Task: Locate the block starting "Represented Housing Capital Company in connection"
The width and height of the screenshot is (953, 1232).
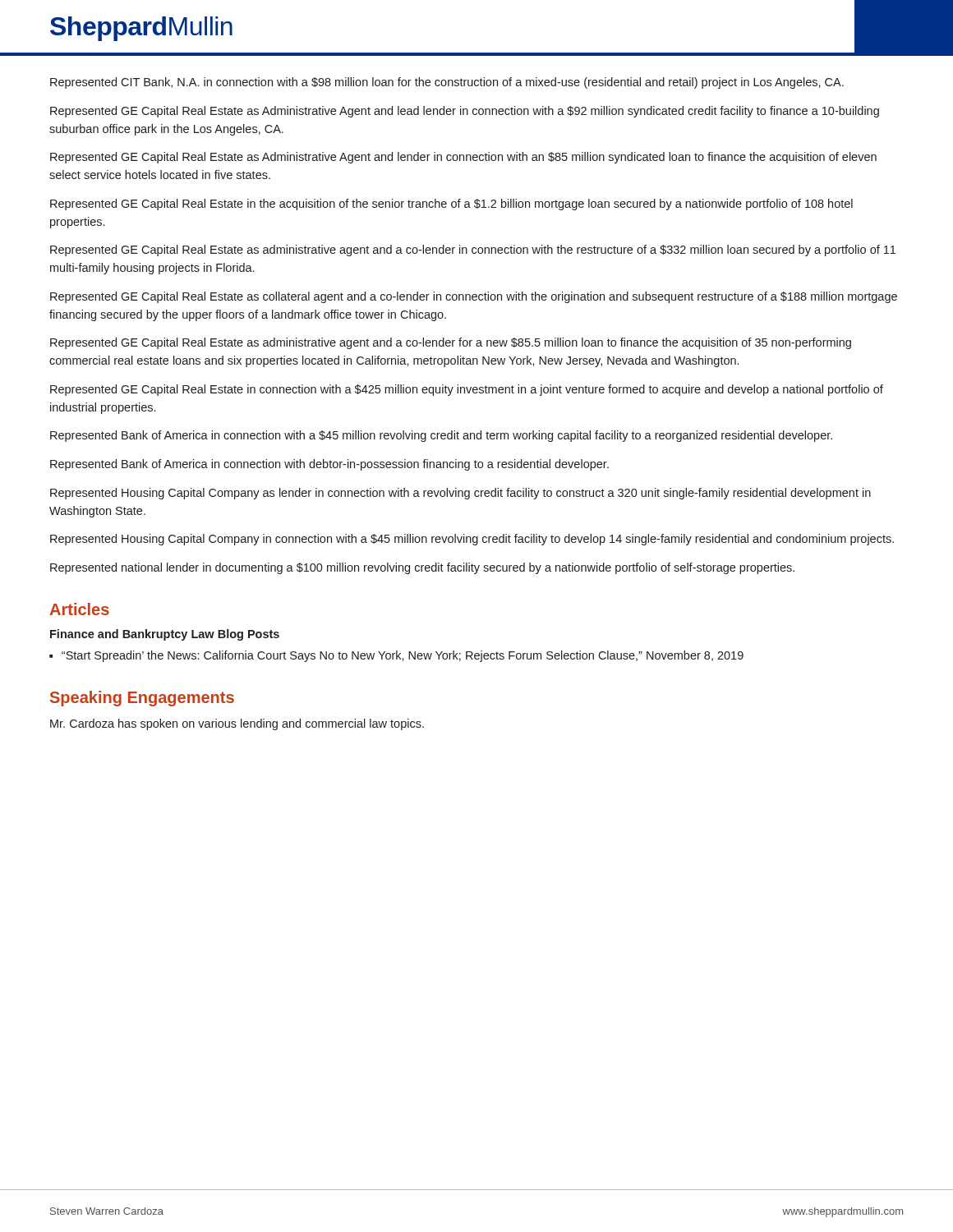Action: (472, 539)
